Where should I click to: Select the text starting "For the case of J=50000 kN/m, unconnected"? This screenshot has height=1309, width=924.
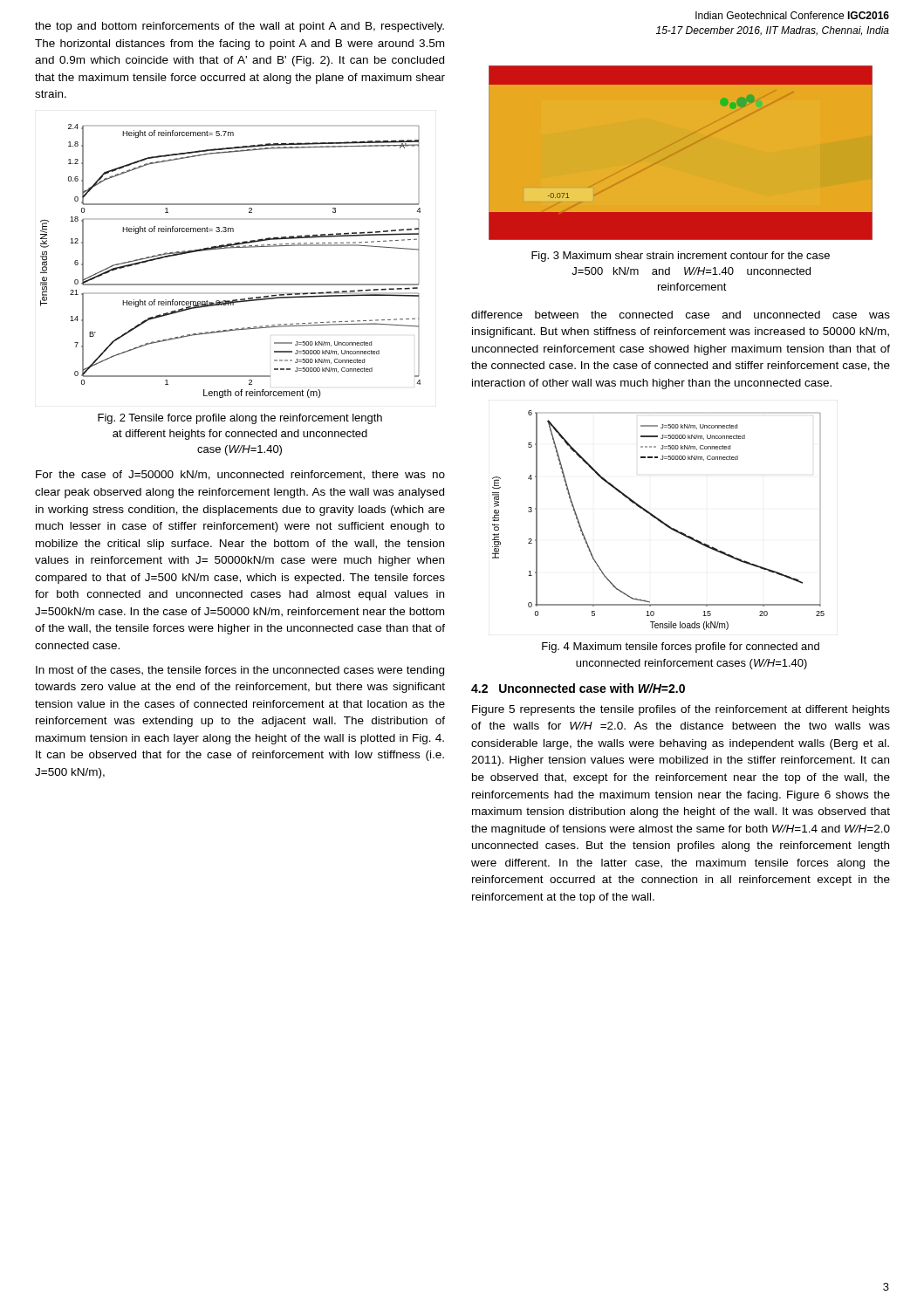240,623
